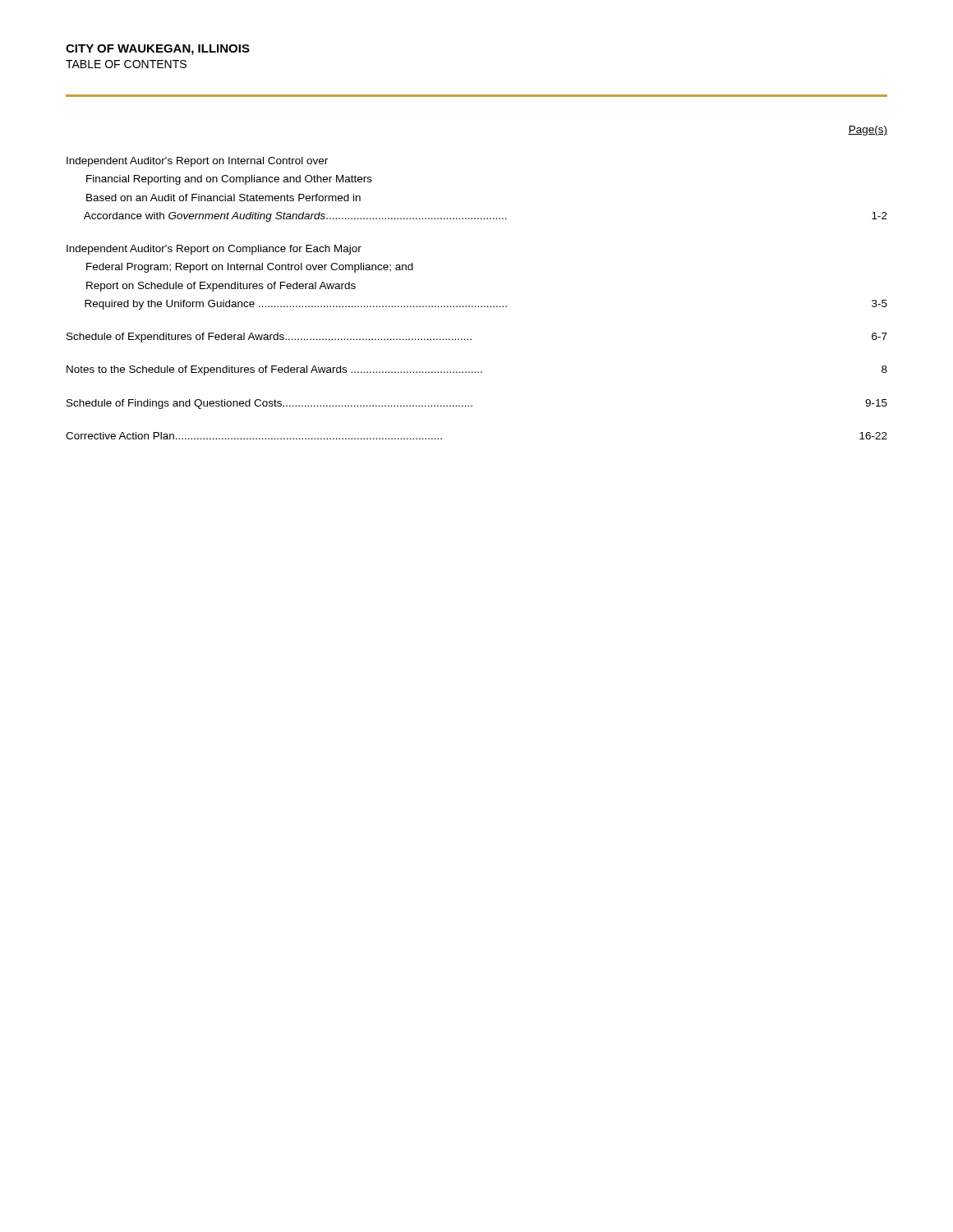Find the block starting "Corrective Action Plan....................................................................................... 16-22"
Viewport: 953px width, 1232px height.
click(127, 436)
